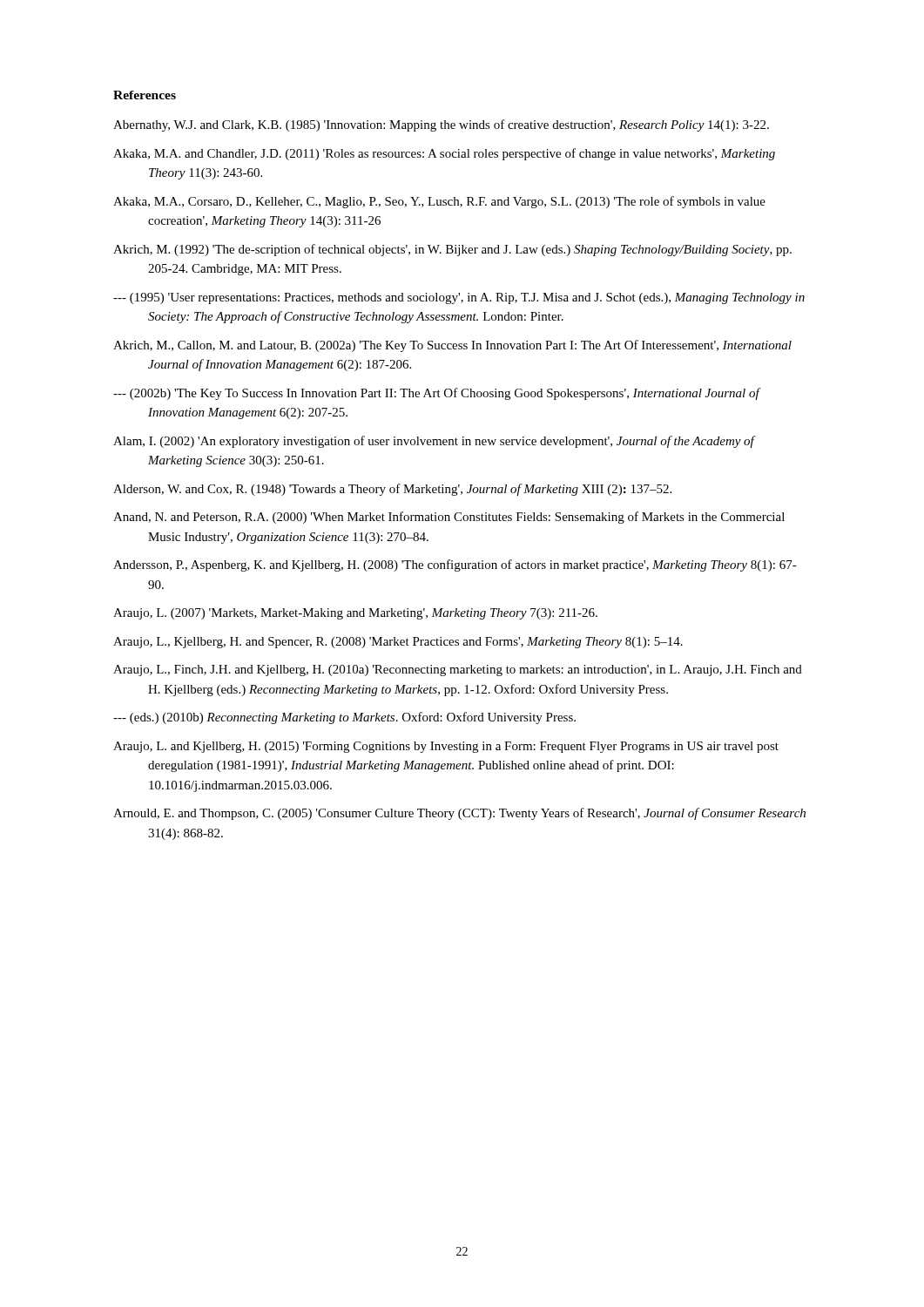Navigate to the block starting "Araujo, L. and Kjellberg, H. (2015) 'Forming"
Viewport: 924px width, 1307px height.
click(x=446, y=765)
